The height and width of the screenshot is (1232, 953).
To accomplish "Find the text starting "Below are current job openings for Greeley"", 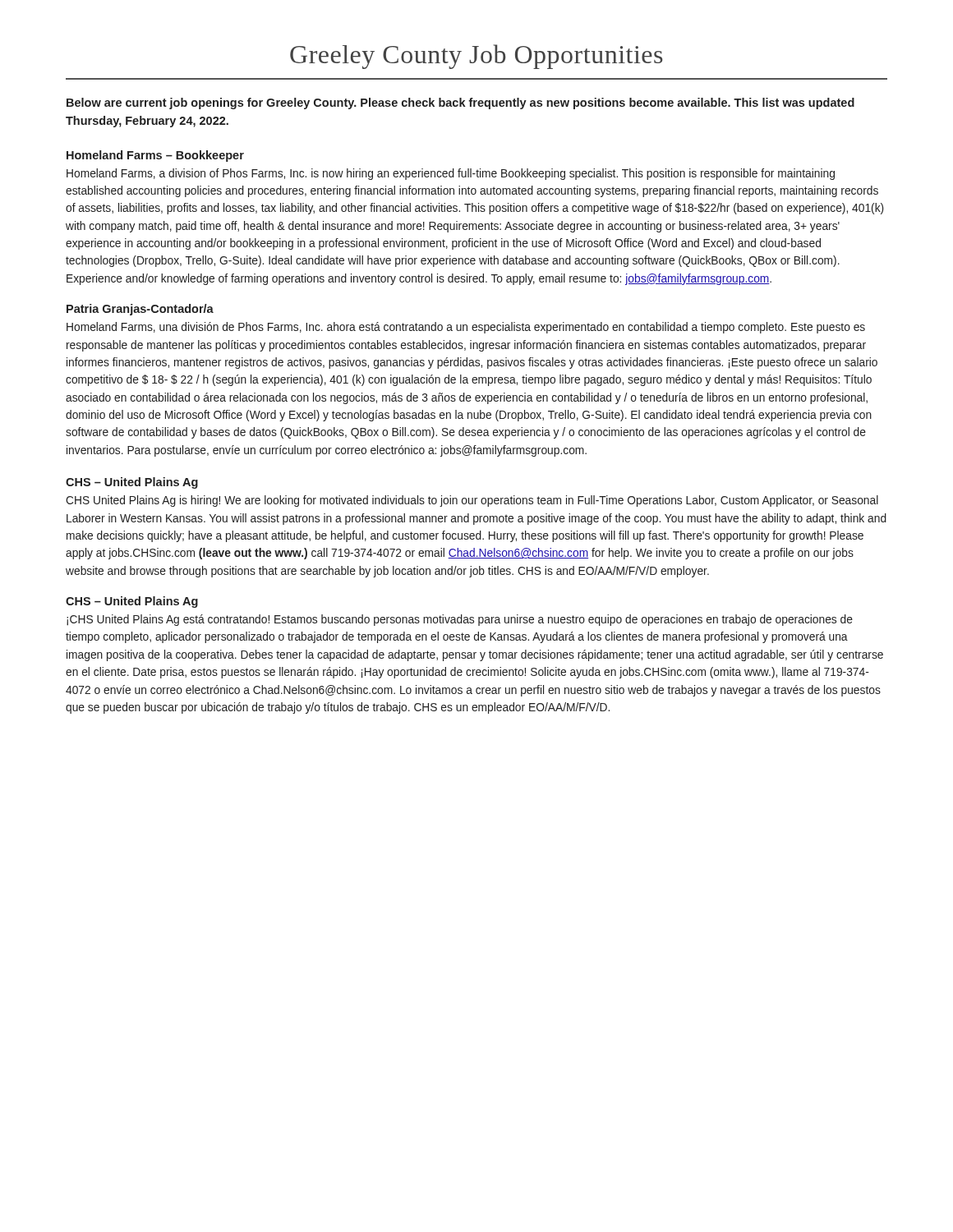I will coord(460,112).
